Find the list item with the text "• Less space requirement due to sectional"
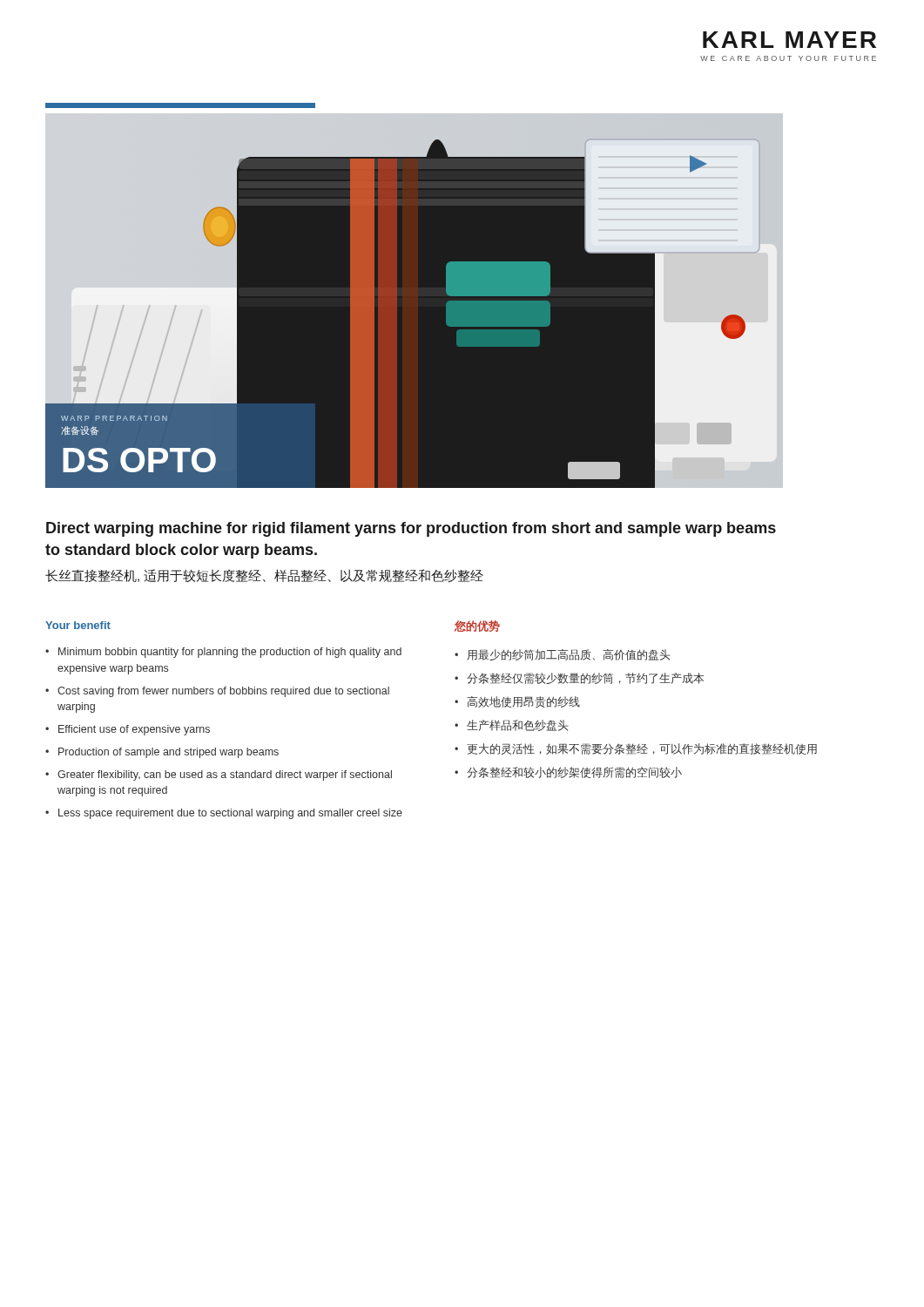 [224, 813]
